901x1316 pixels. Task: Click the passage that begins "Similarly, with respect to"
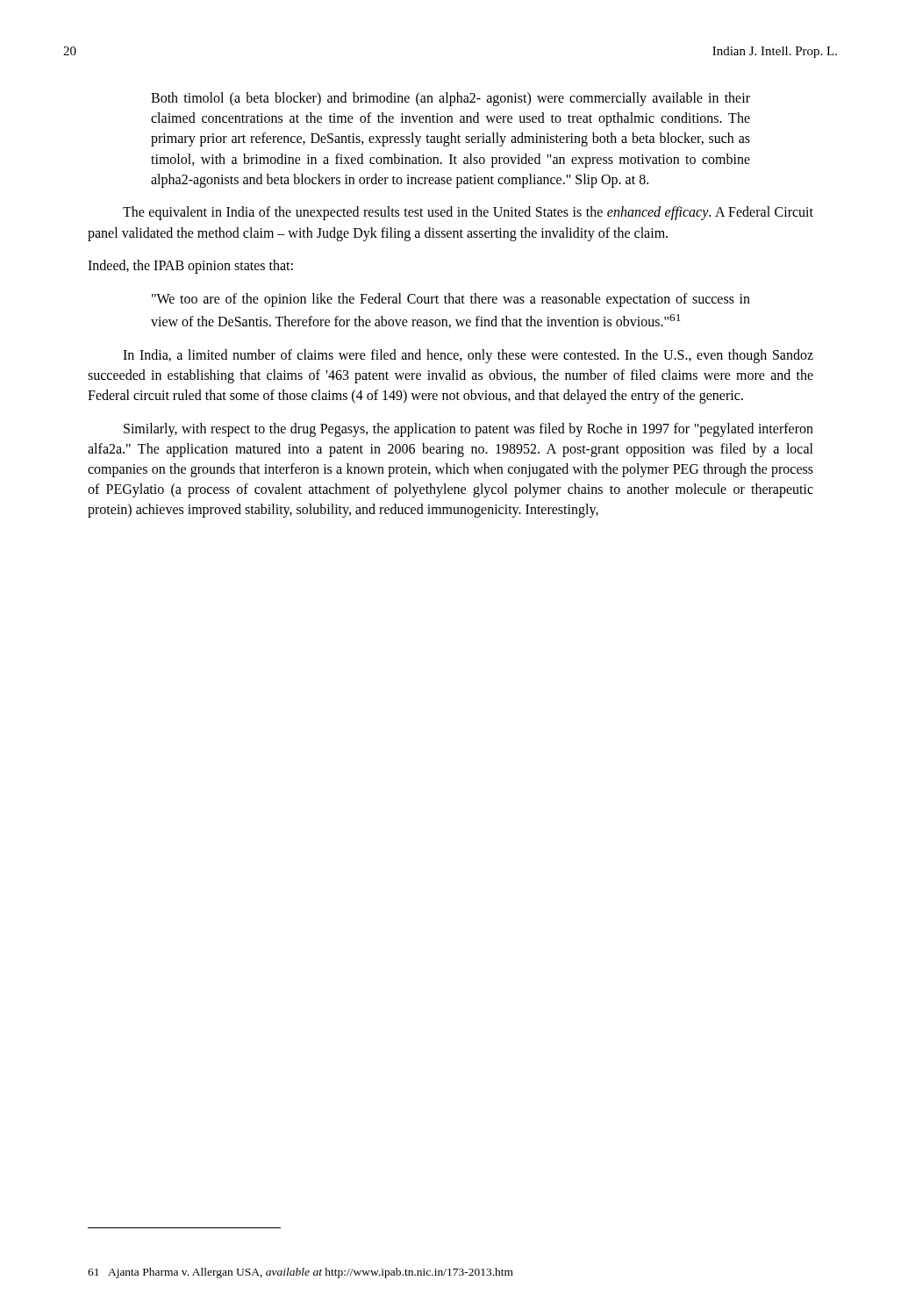450,469
